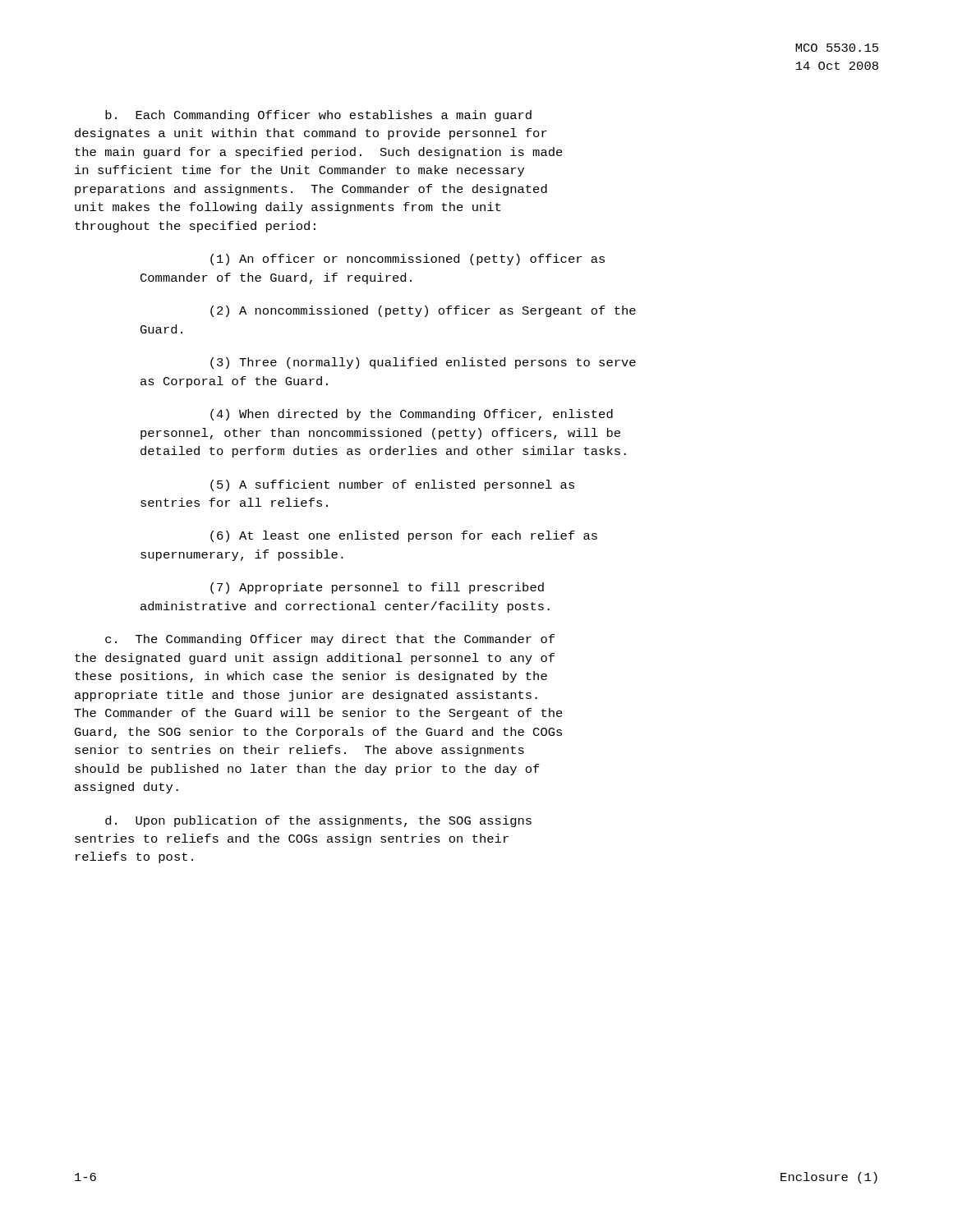The height and width of the screenshot is (1232, 953).
Task: Locate the block of text that opens with "(3) Three (normally) qualified enlisted persons to serve"
Action: coord(388,372)
